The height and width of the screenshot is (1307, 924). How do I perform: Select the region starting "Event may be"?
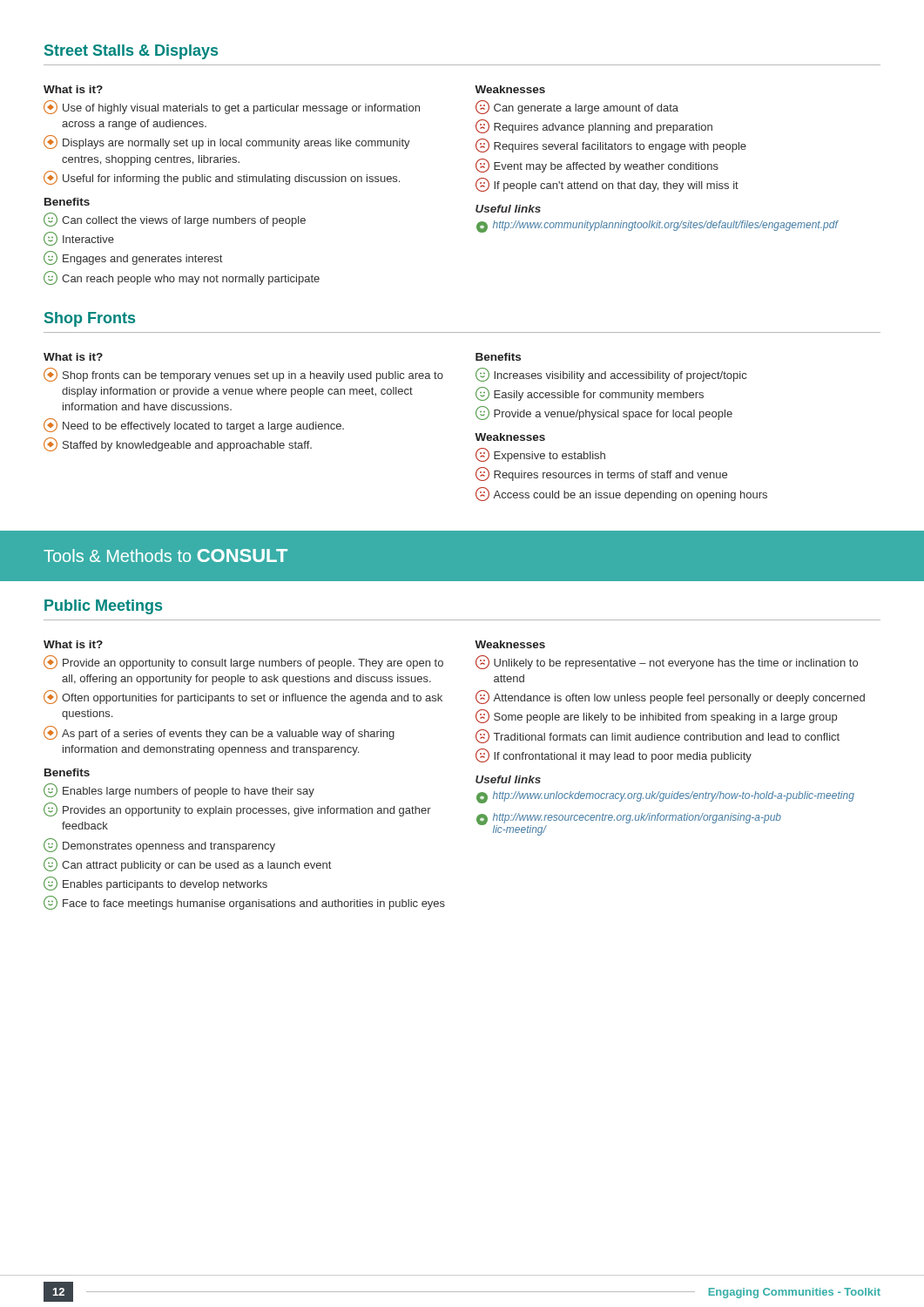[x=597, y=166]
